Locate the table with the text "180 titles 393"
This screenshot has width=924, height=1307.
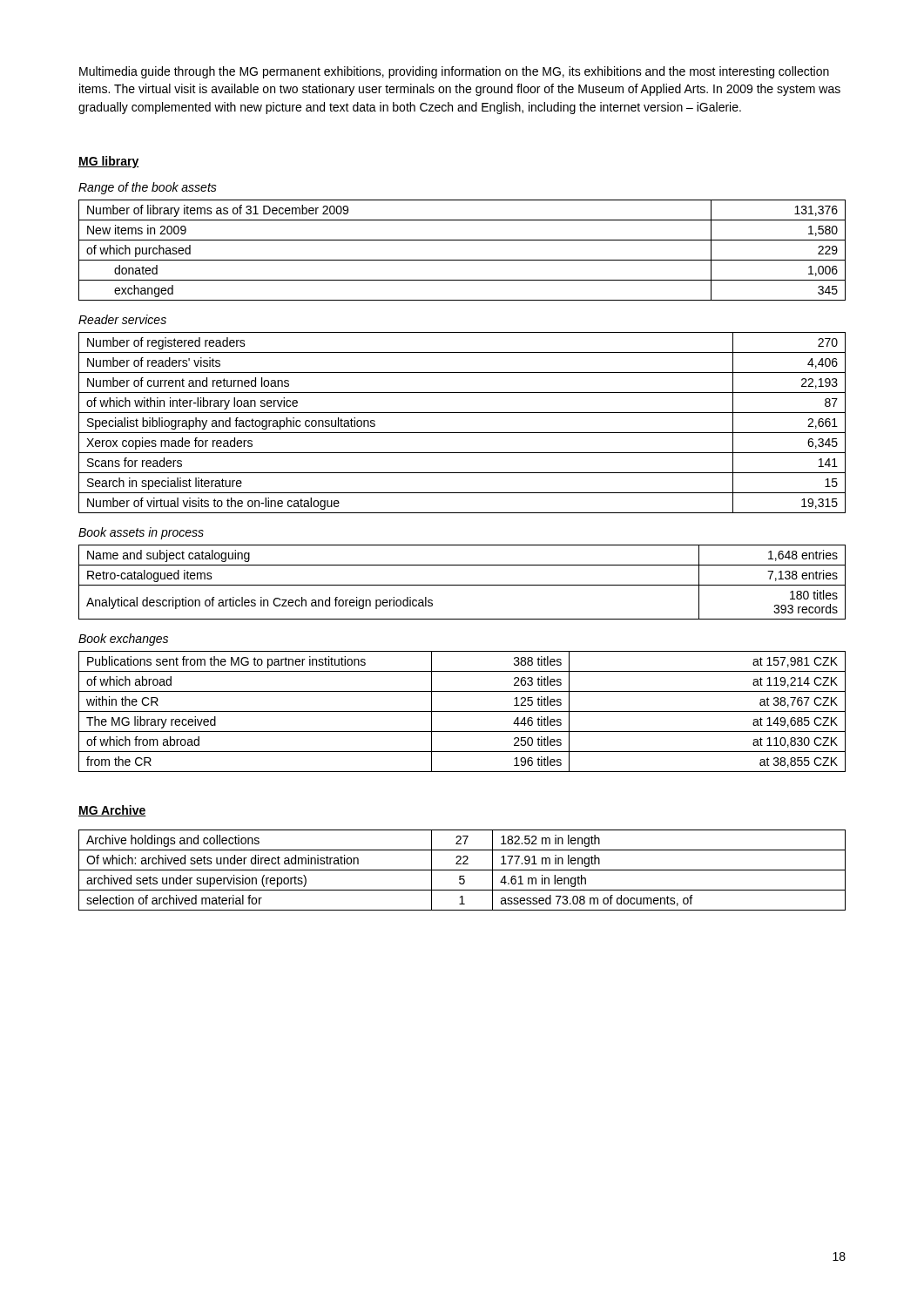point(462,582)
